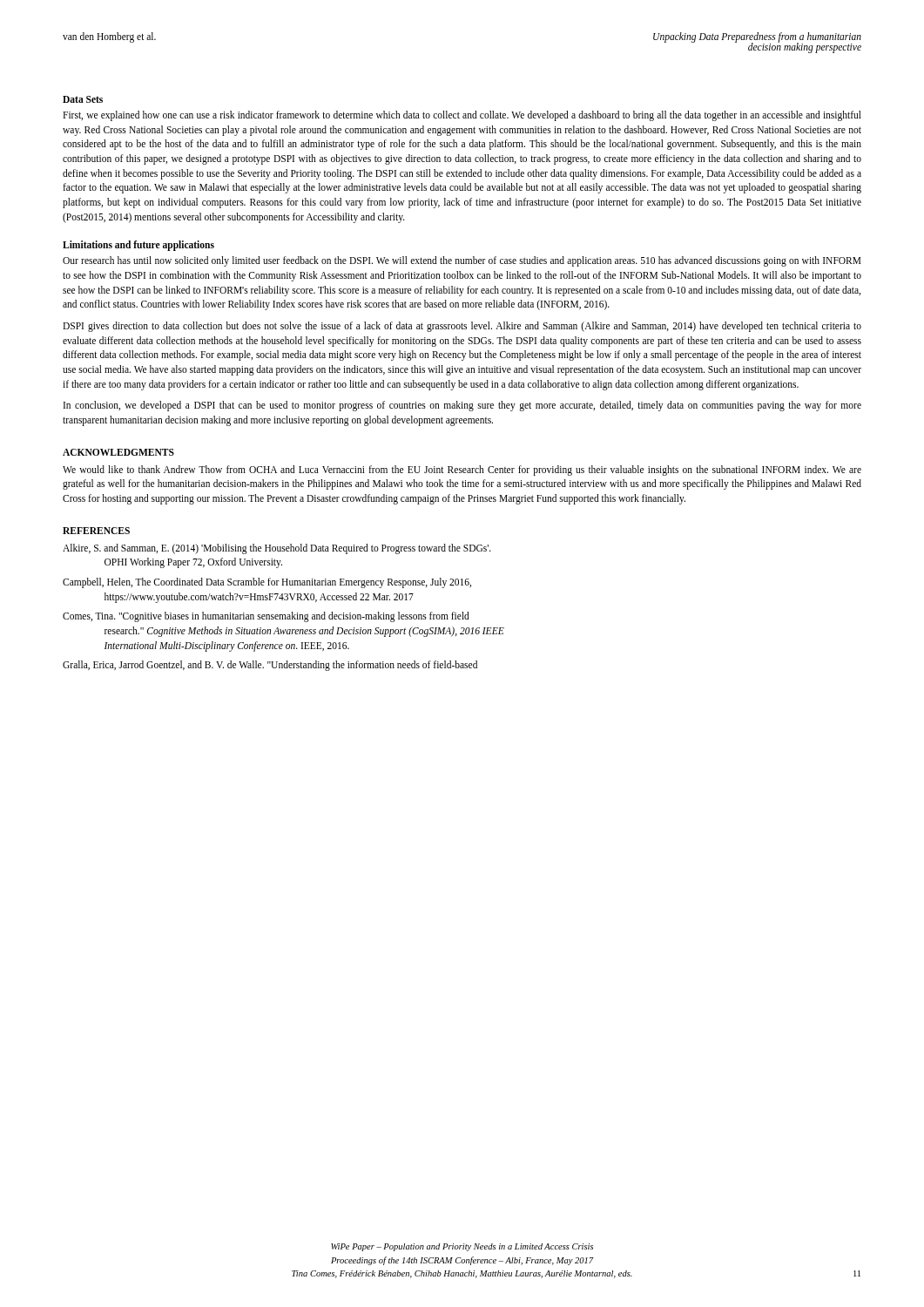The height and width of the screenshot is (1307, 924).
Task: Point to the block beginning "First, we explained how one"
Action: 462,166
